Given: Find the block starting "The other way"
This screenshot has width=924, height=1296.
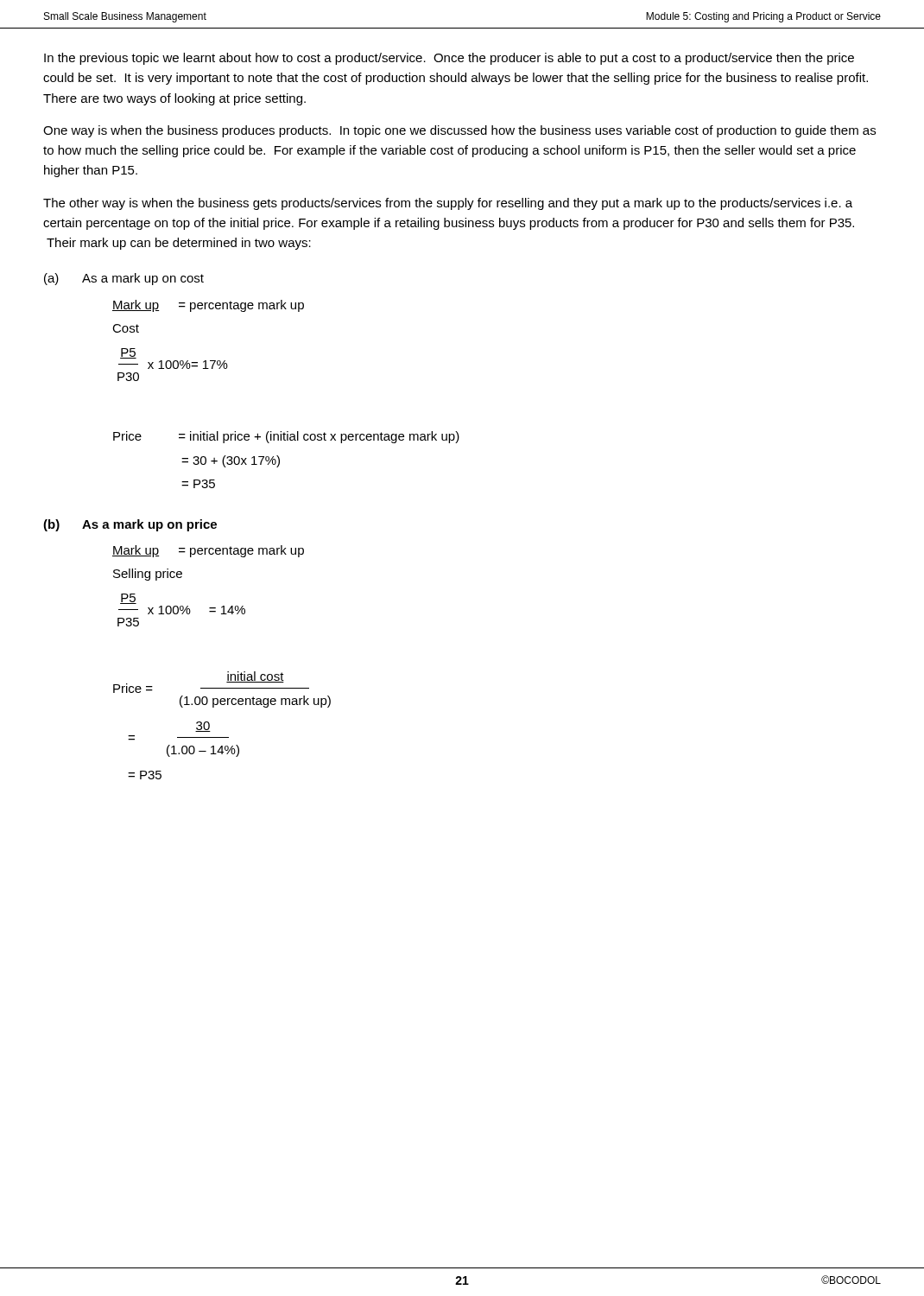Looking at the screenshot, I should 449,222.
